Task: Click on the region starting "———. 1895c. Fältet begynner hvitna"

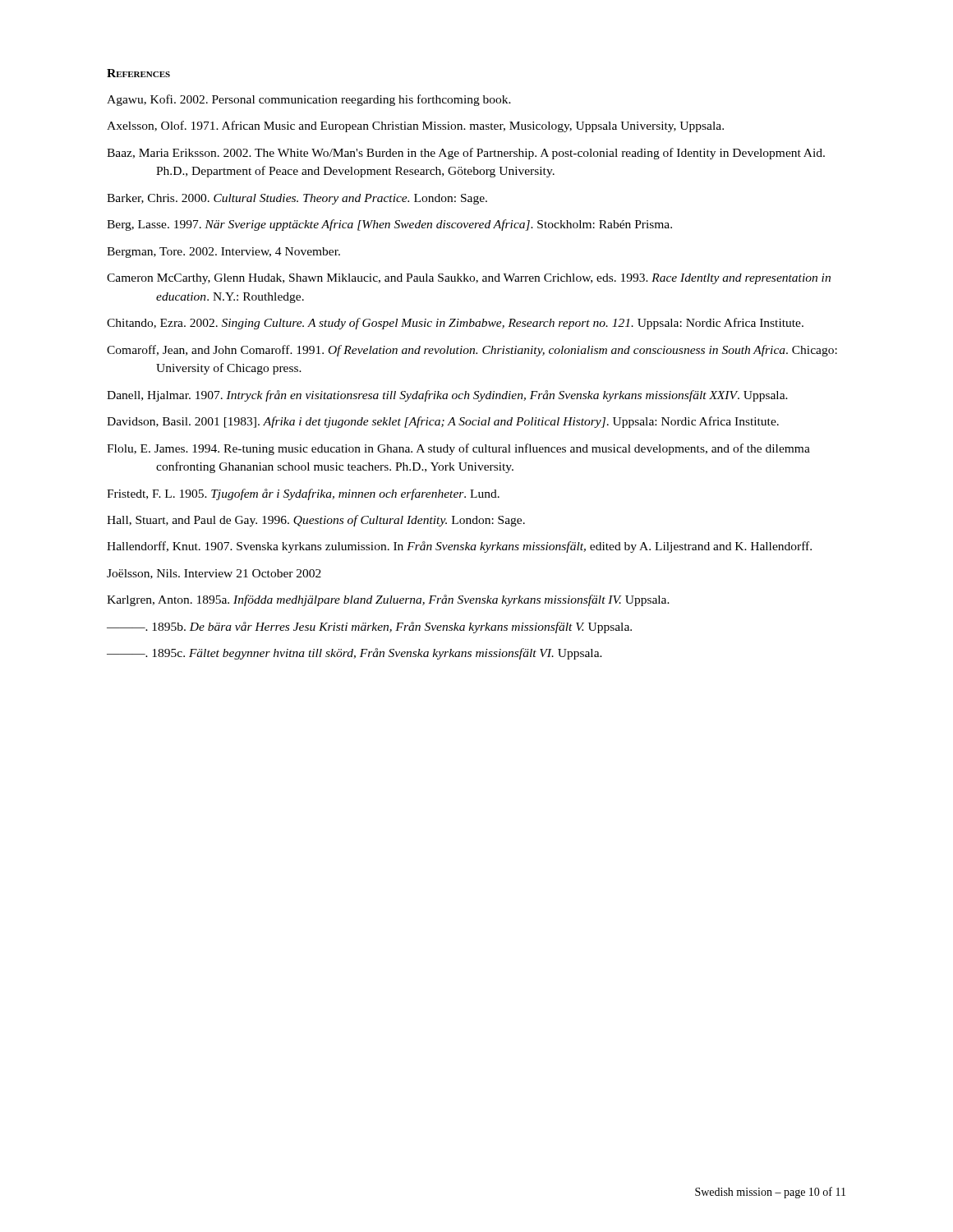Action: point(355,653)
